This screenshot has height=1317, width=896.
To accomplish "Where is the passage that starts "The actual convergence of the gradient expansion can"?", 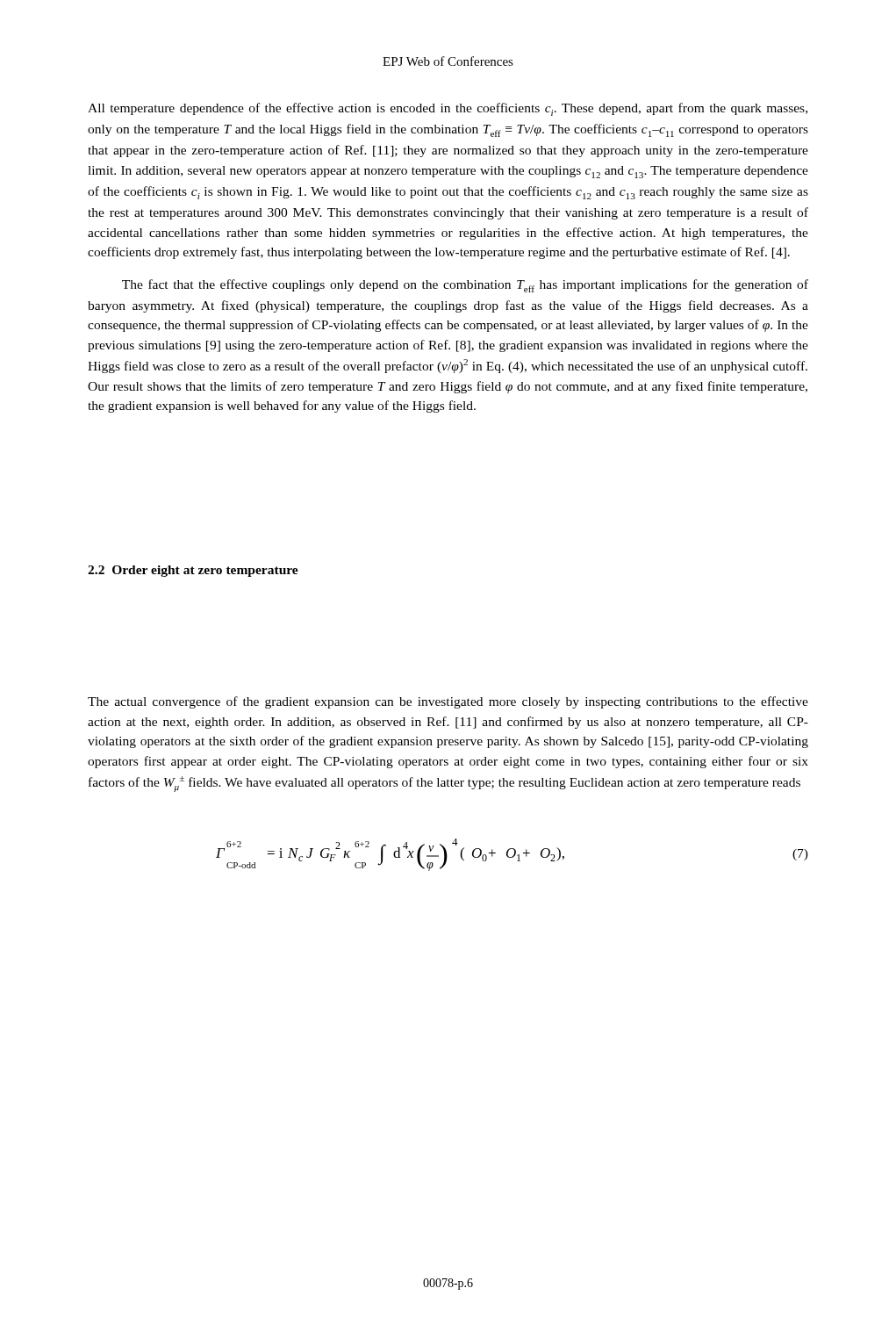I will click(448, 743).
